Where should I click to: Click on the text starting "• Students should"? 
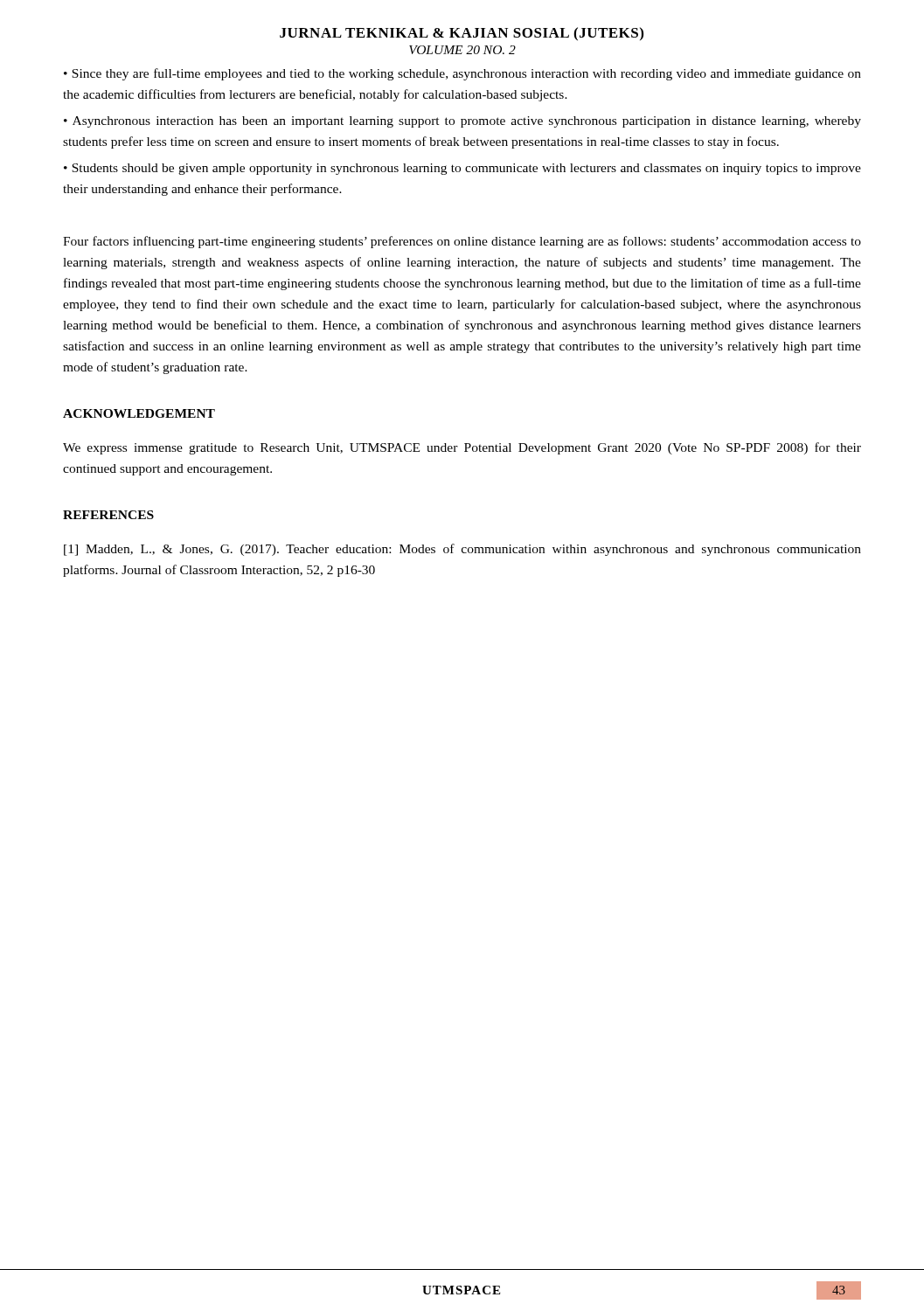(x=462, y=178)
